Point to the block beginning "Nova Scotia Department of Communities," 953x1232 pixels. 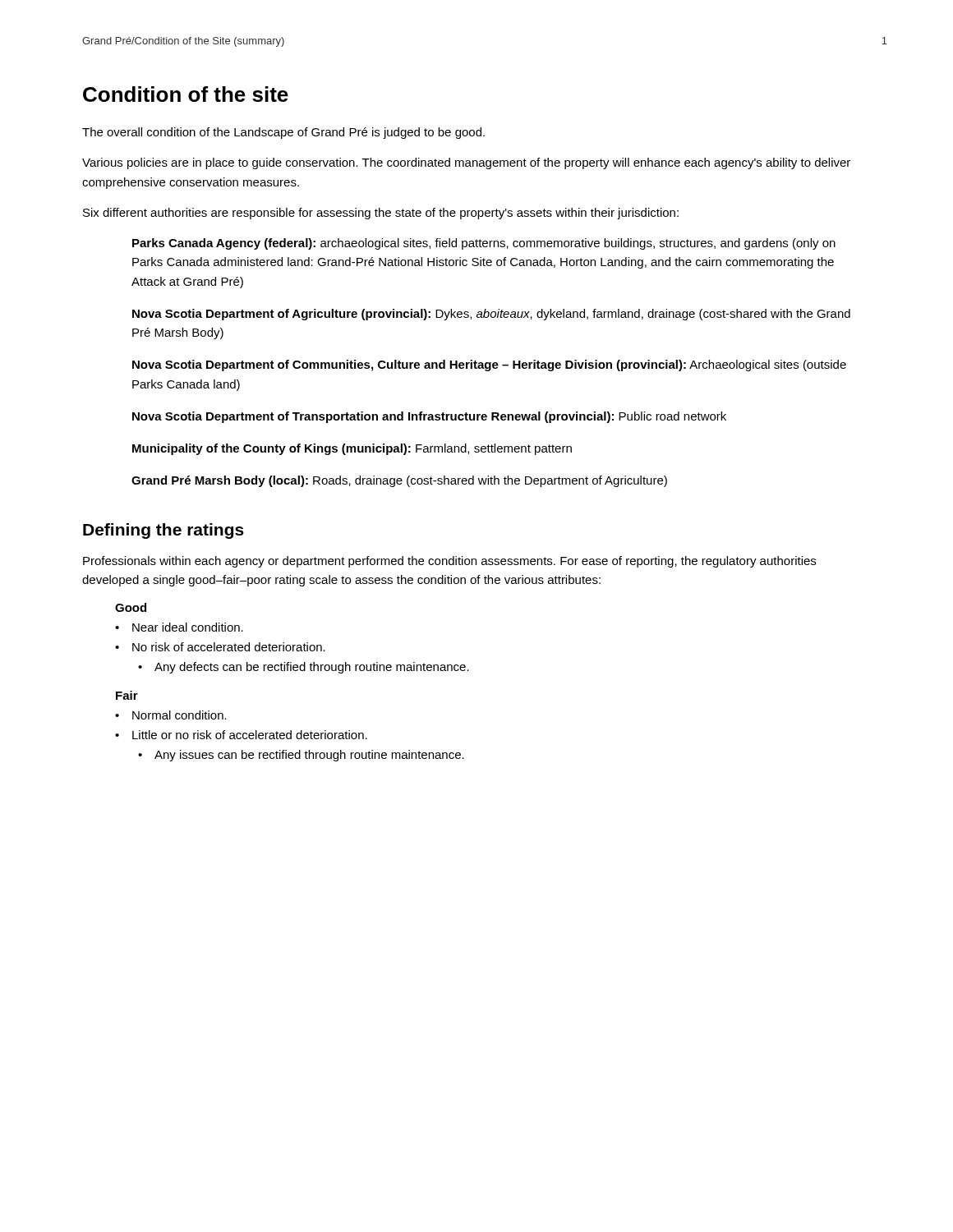[489, 374]
